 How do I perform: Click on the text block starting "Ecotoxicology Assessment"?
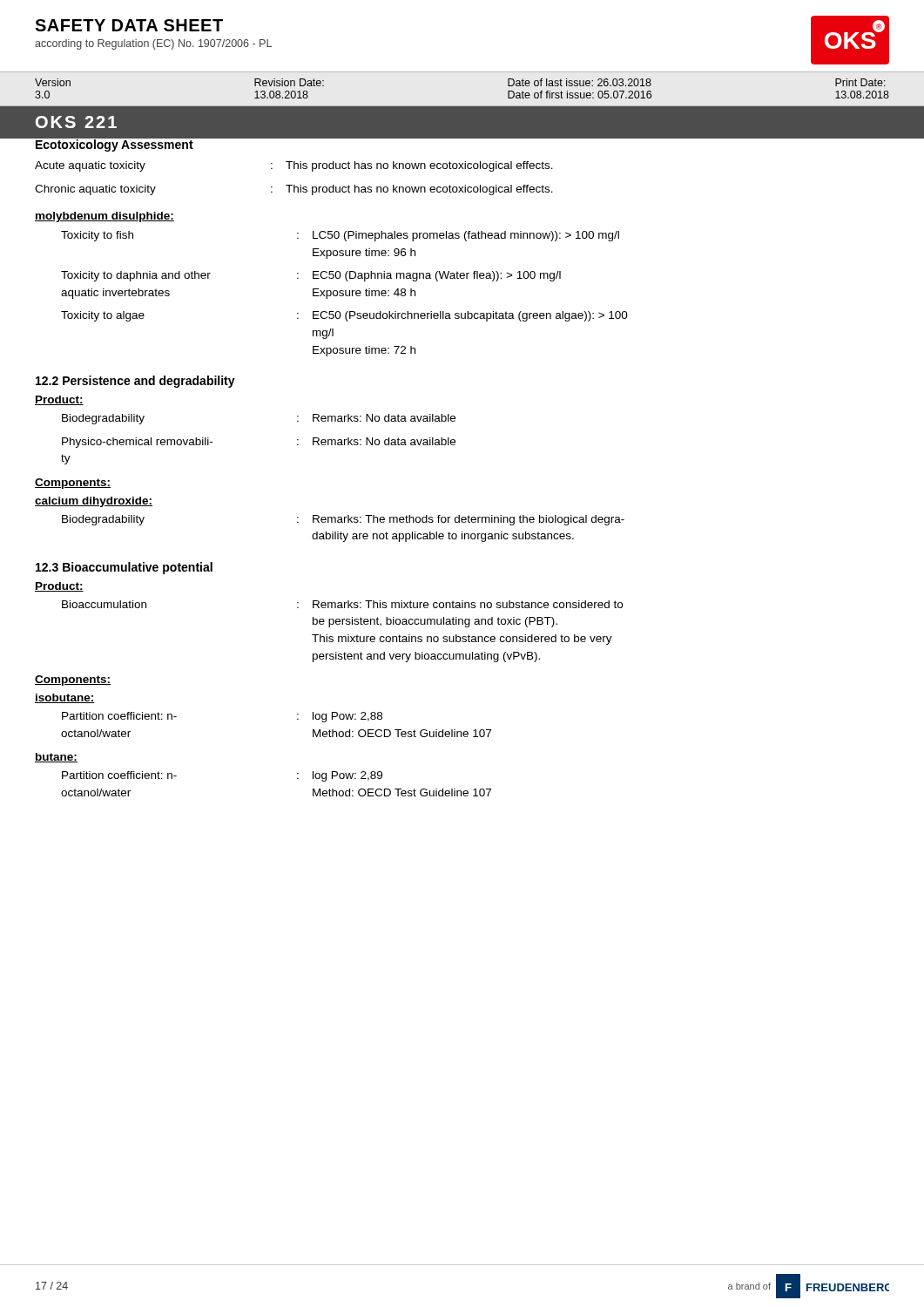[x=114, y=145]
